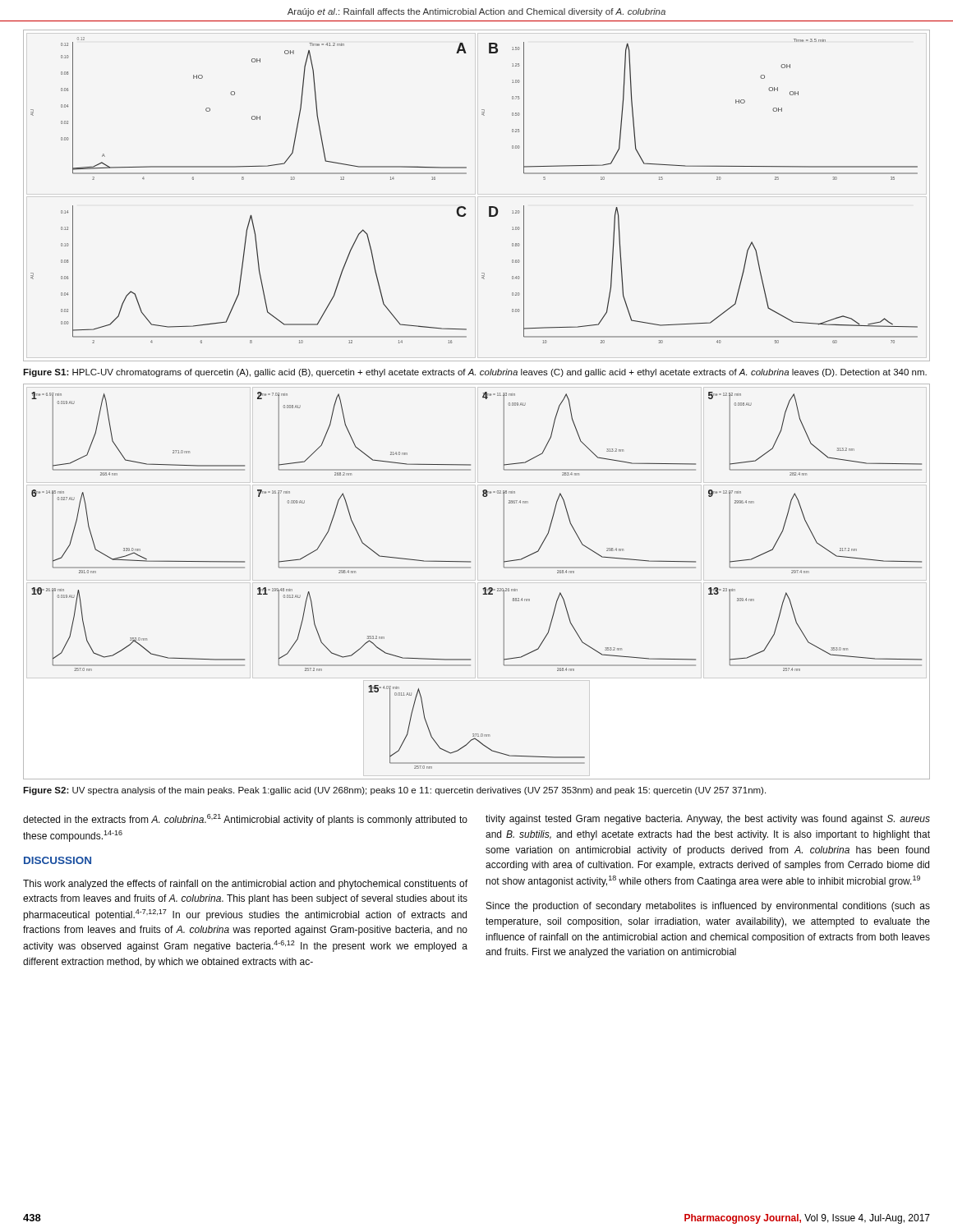This screenshot has width=953, height=1232.
Task: Find the text block that says "tivity against tested Gram negative bacteria. Anyway, the"
Action: pyautogui.click(x=708, y=886)
